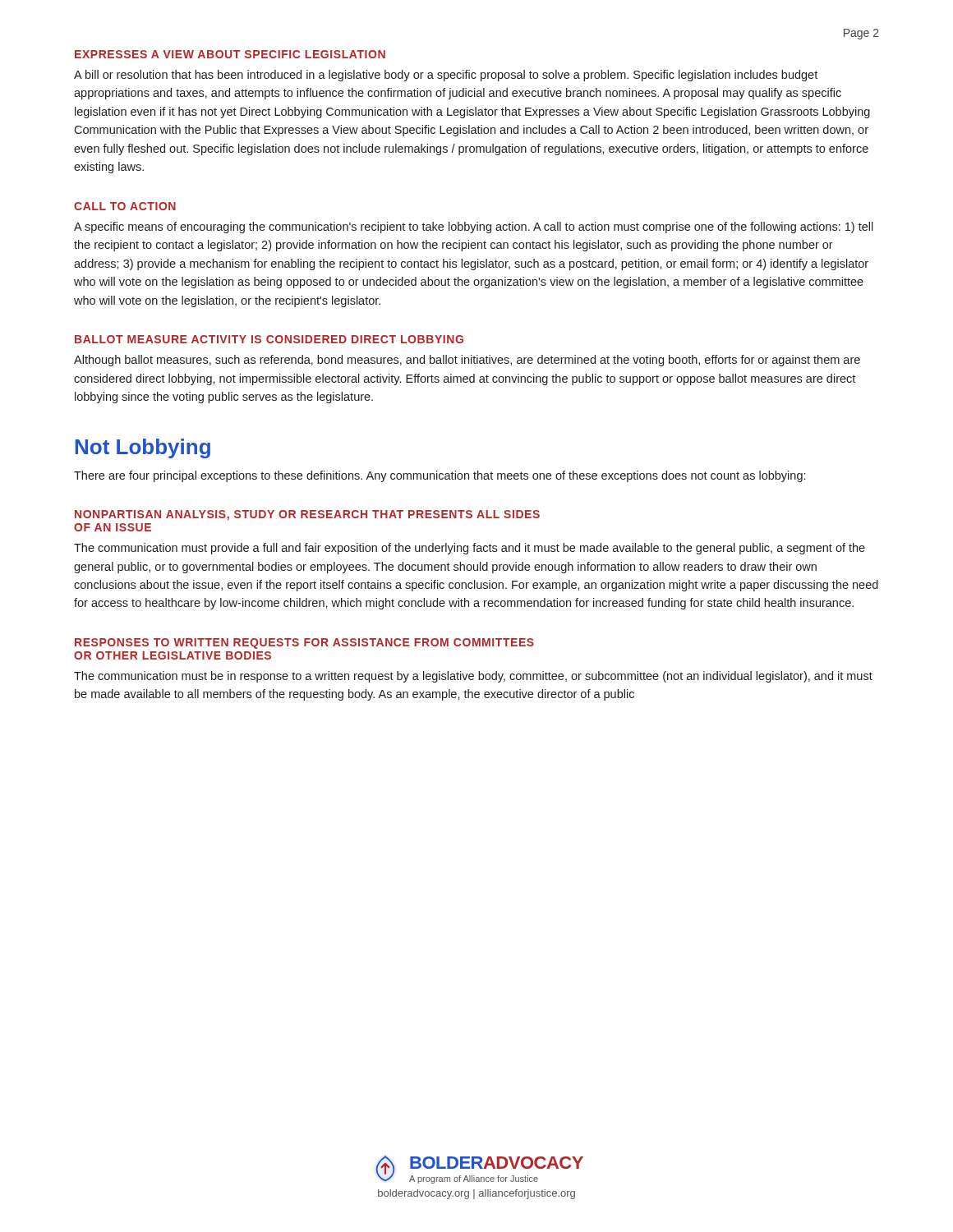Navigate to the element starting "BALLOT MEASURE ACTIVITY IS CONSIDERED DIRECT LOBBYING"
Image resolution: width=953 pixels, height=1232 pixels.
coord(269,339)
